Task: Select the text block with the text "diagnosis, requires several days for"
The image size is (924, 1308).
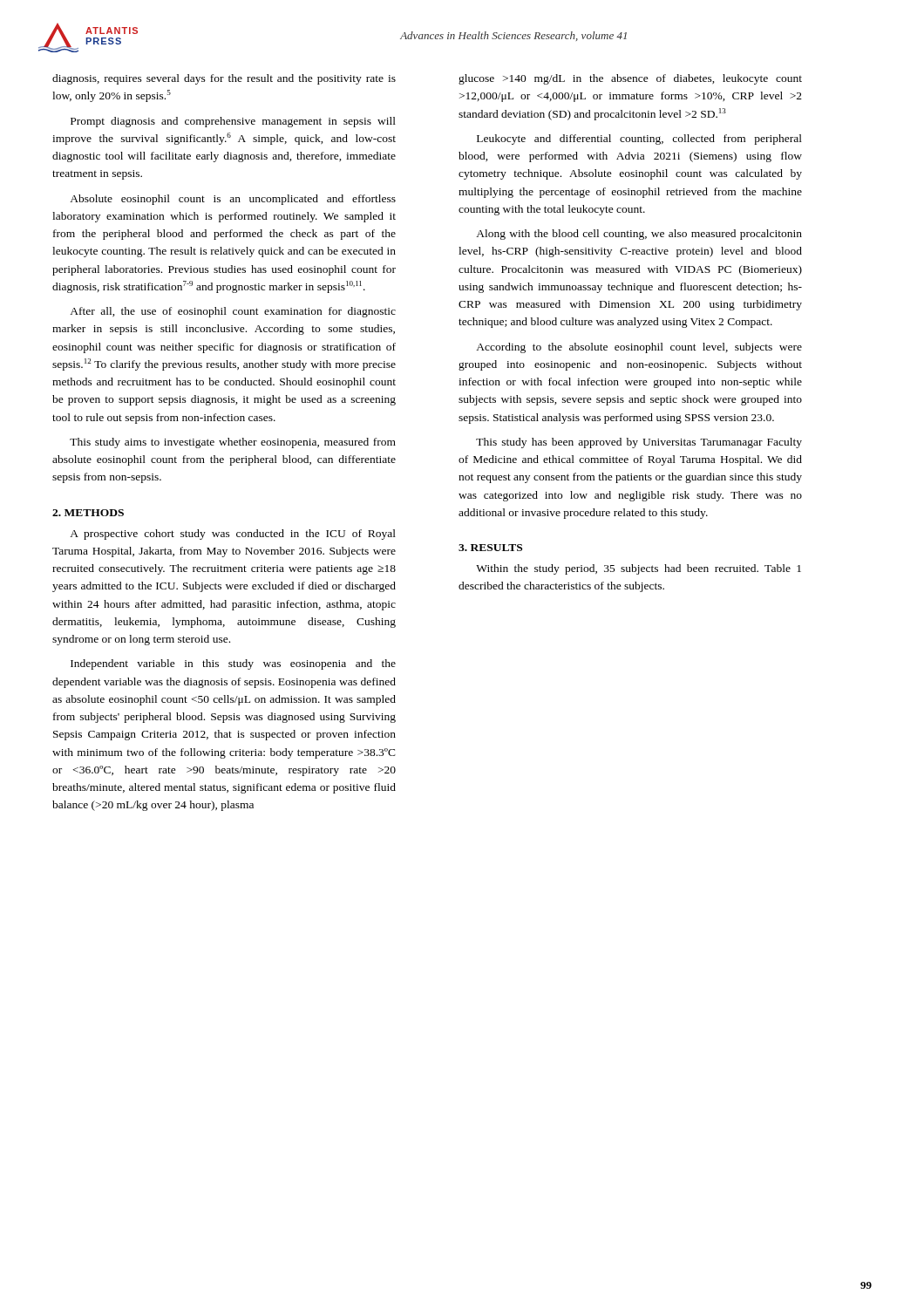Action: tap(224, 87)
